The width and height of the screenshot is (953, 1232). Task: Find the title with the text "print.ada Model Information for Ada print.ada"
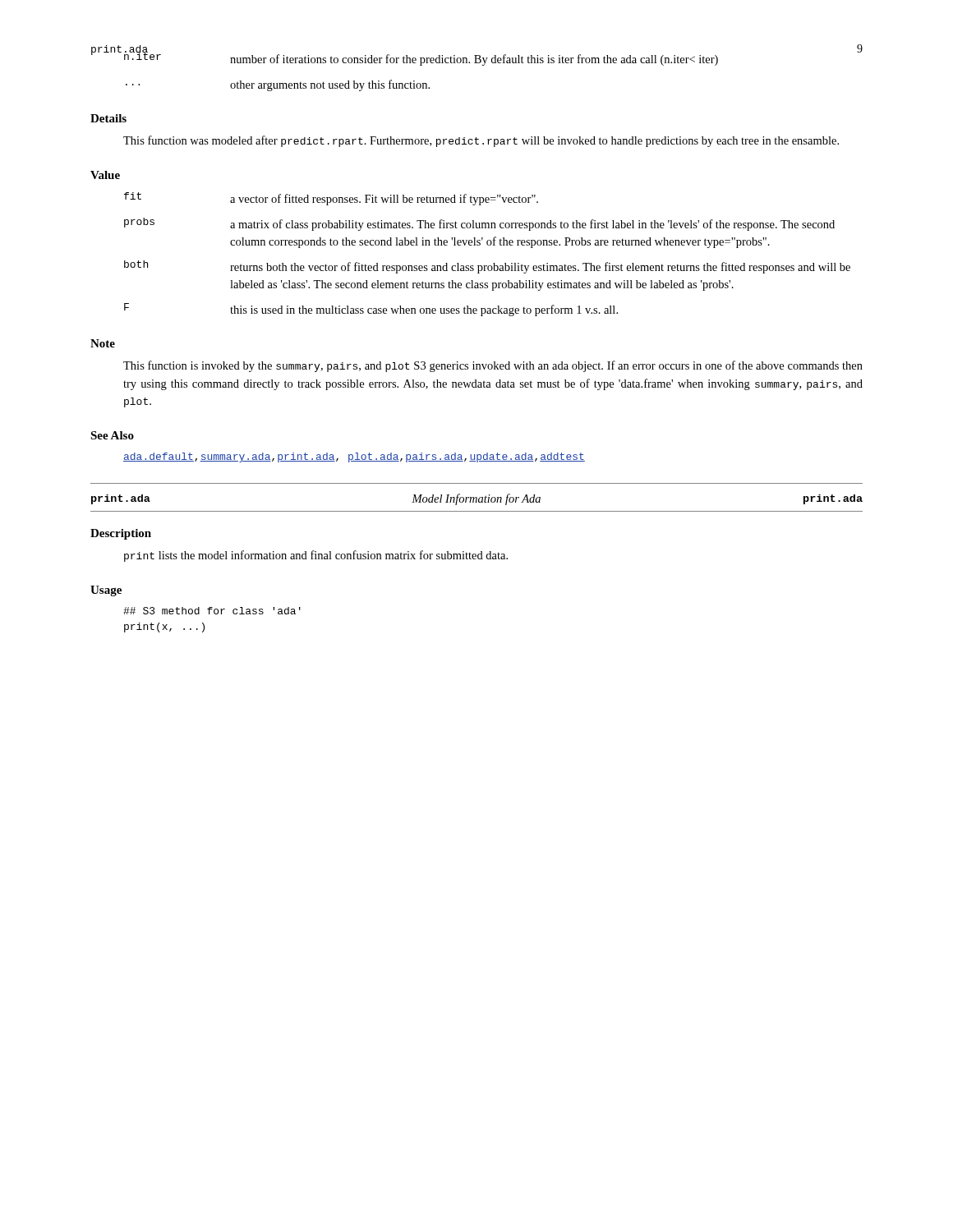[x=476, y=499]
